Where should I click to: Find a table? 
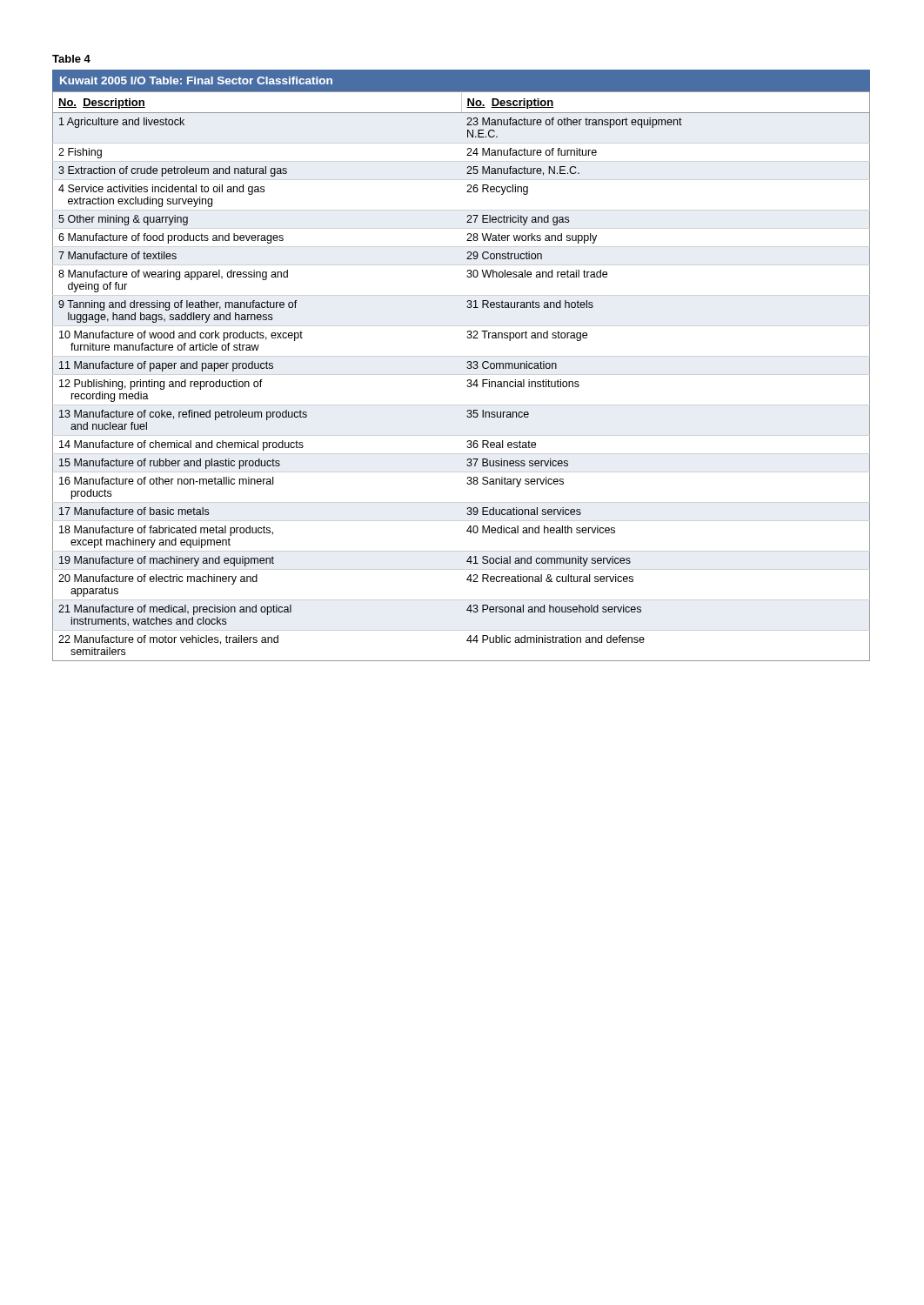point(461,376)
